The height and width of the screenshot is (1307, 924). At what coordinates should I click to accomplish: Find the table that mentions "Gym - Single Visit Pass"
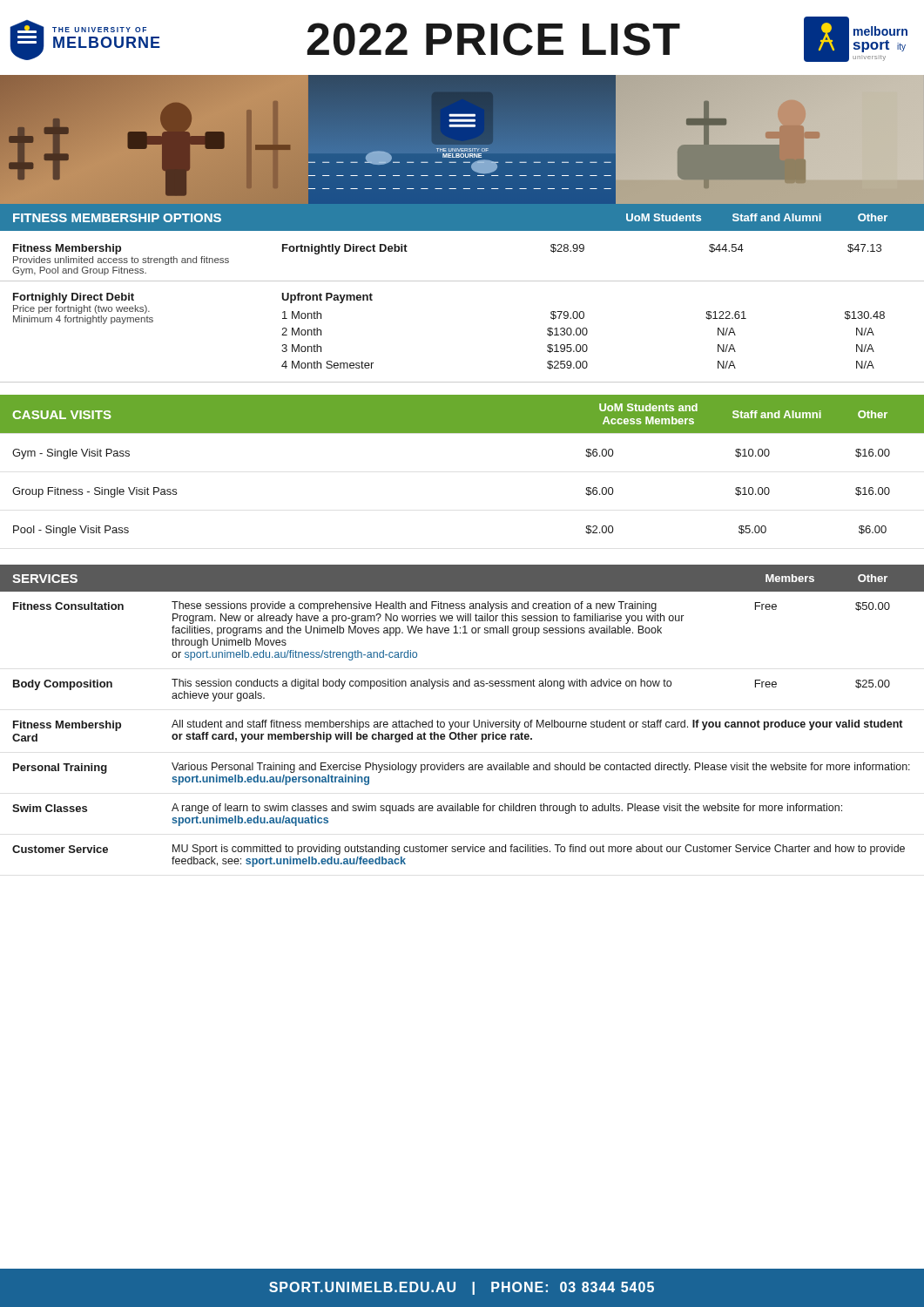point(462,491)
